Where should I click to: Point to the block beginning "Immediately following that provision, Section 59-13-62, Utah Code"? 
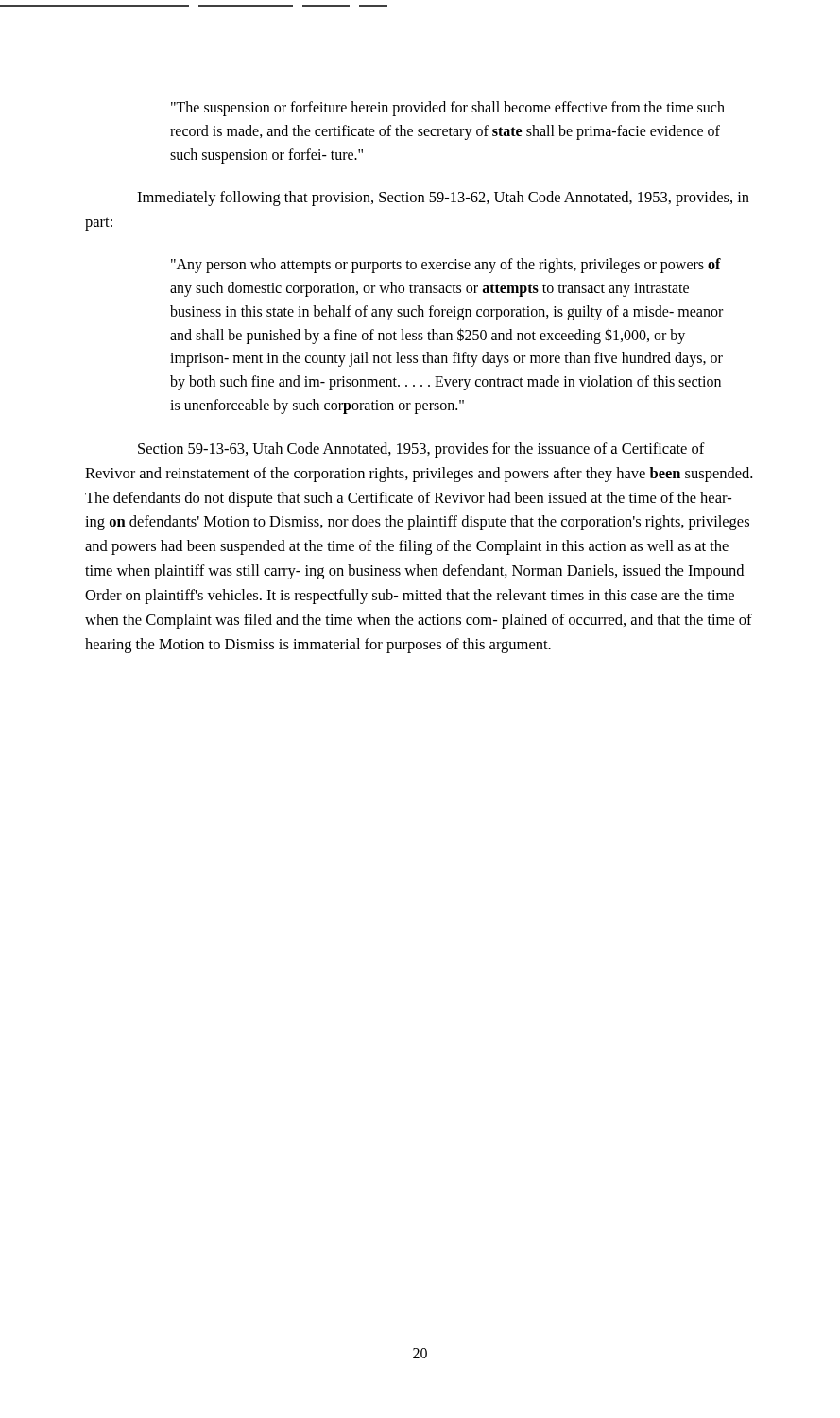pos(417,210)
